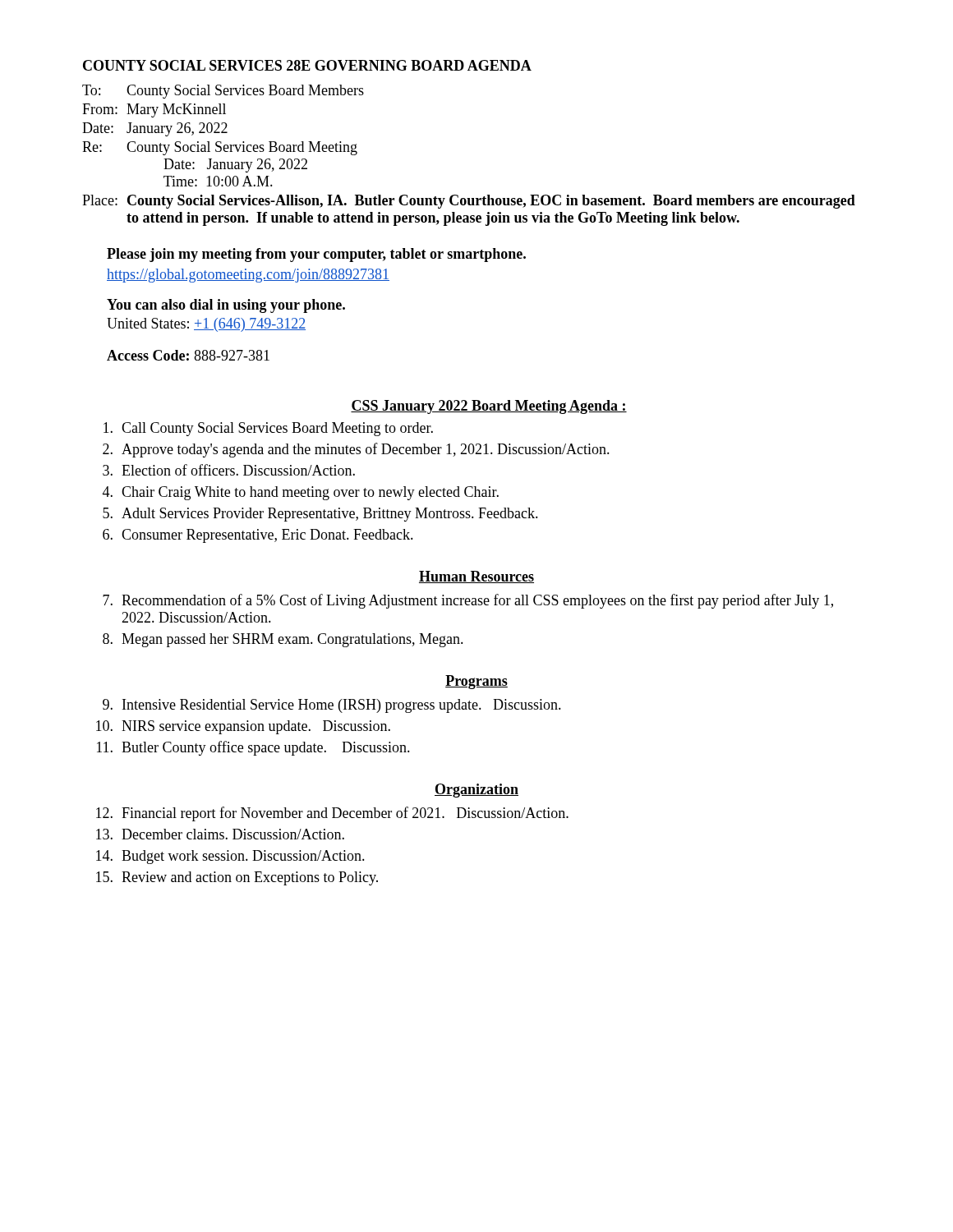Point to the region starting "5. Adult Services Provider Representative, Brittney"
This screenshot has height=1232, width=953.
(476, 514)
